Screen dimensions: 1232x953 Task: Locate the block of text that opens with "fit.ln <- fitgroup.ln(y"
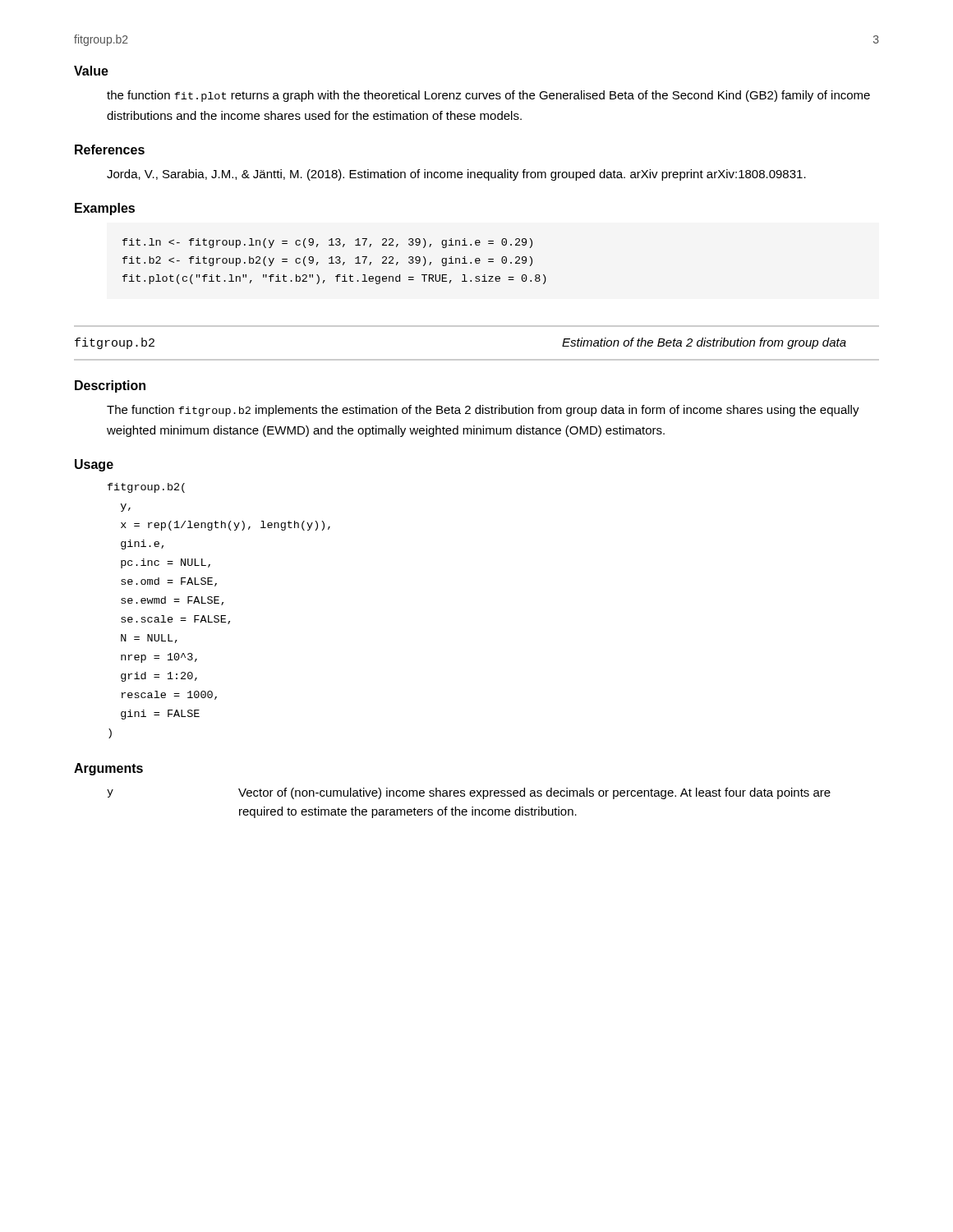(x=335, y=261)
